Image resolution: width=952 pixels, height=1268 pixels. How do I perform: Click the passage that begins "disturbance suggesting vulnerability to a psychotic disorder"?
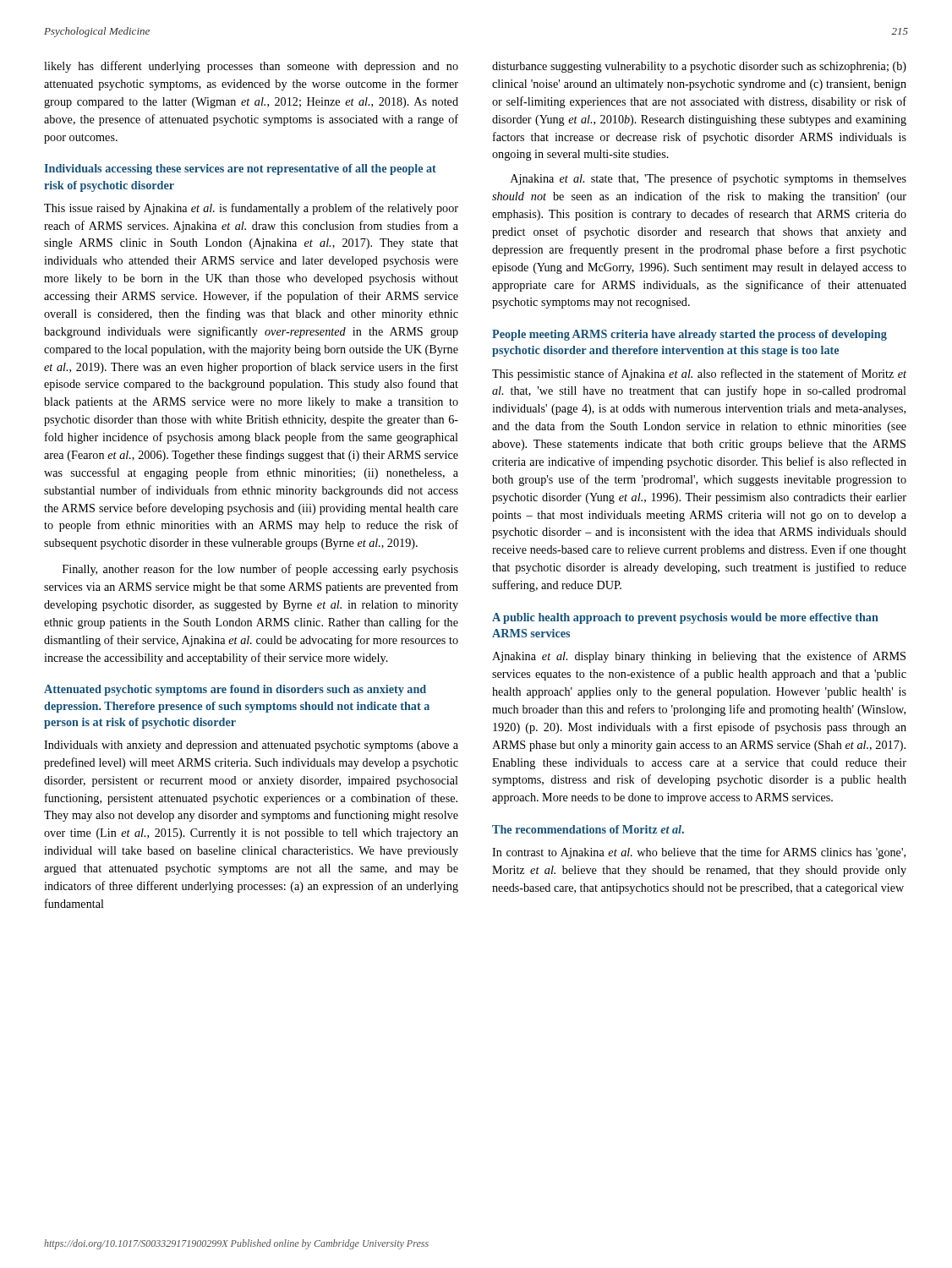pyautogui.click(x=699, y=184)
